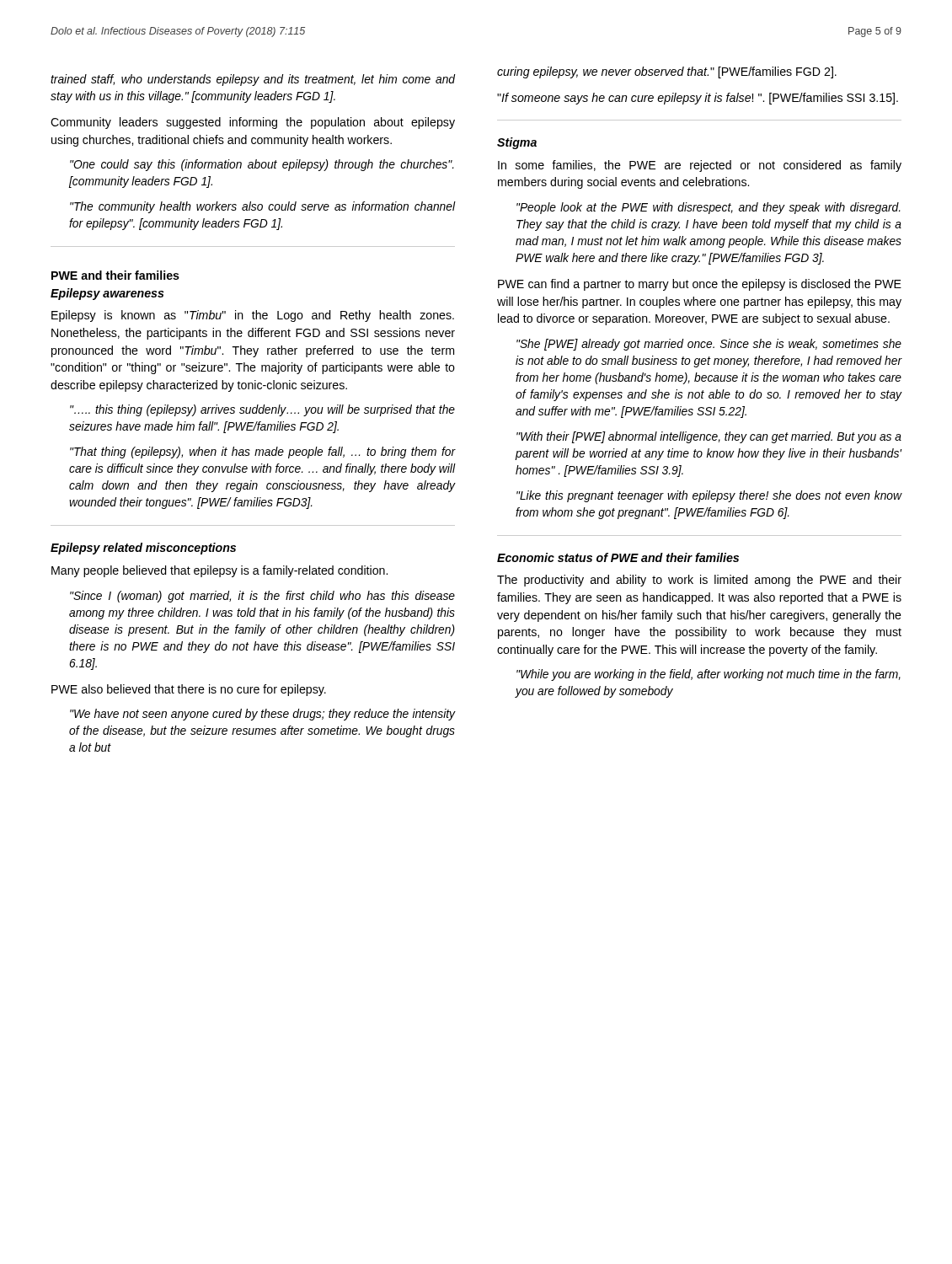Locate the block of text that opens with ""People look at the PWE with"

tap(709, 233)
